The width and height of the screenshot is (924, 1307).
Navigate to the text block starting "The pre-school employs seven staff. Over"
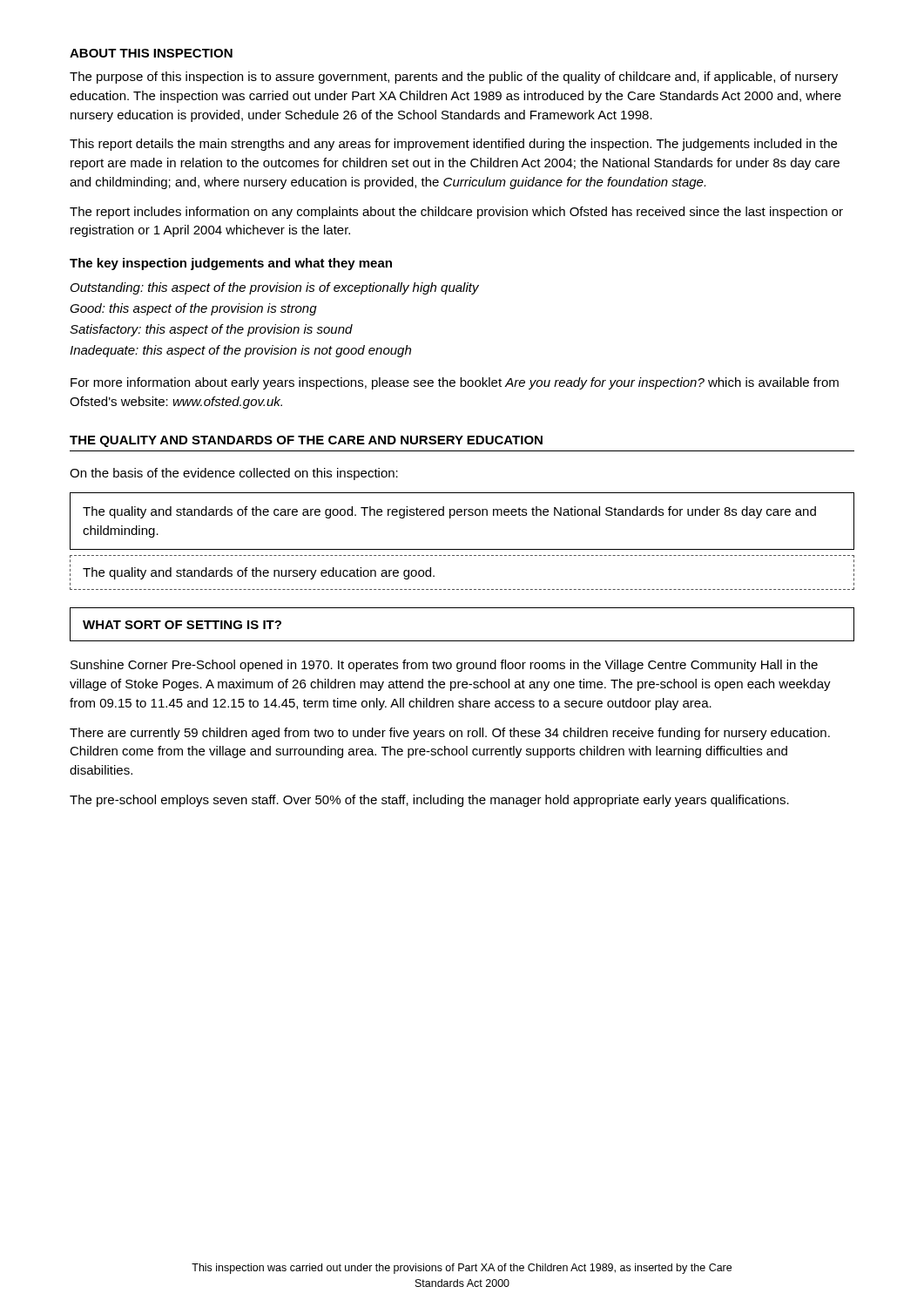coord(430,799)
